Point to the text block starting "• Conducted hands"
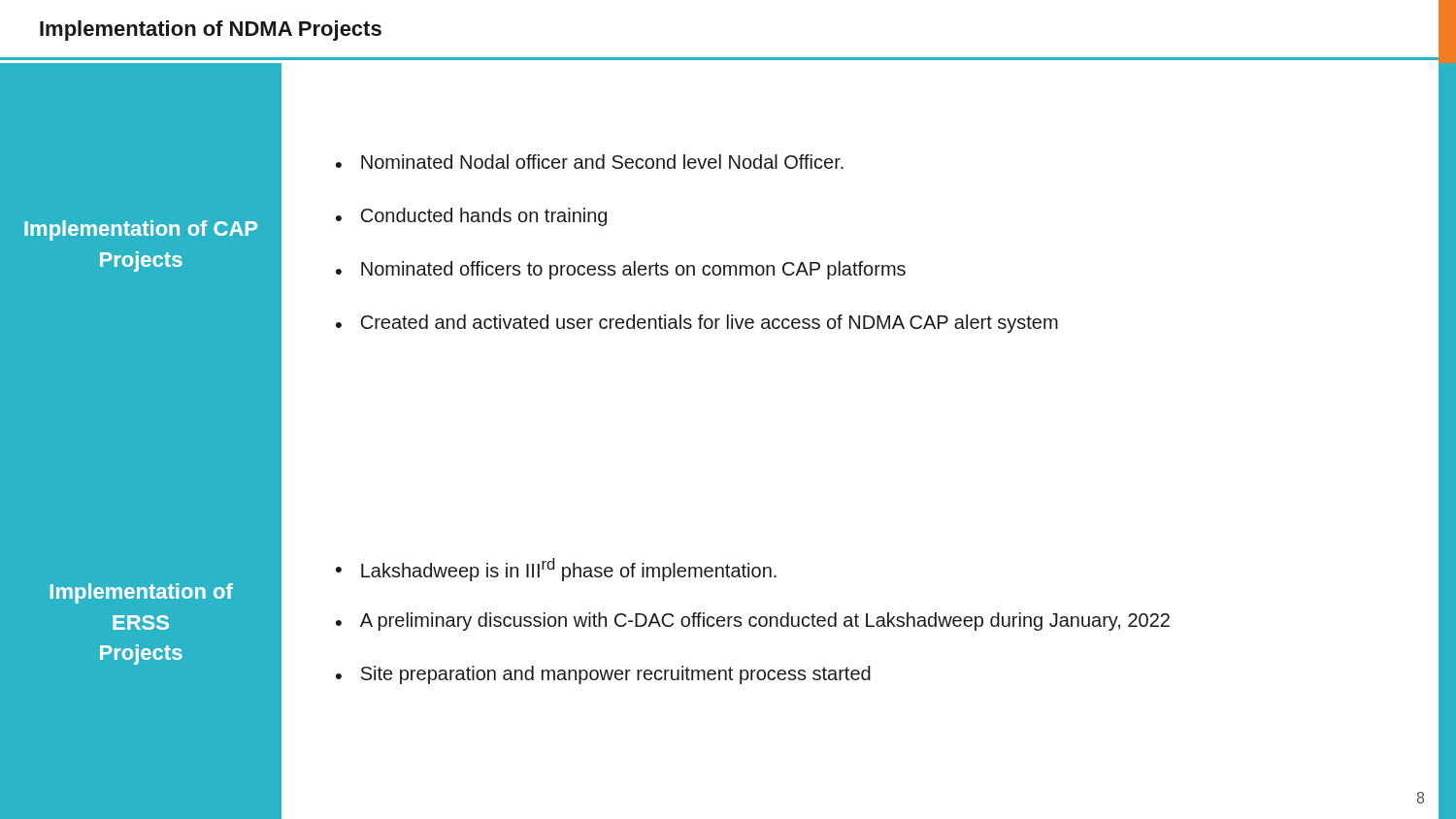The width and height of the screenshot is (1456, 819). tap(471, 217)
